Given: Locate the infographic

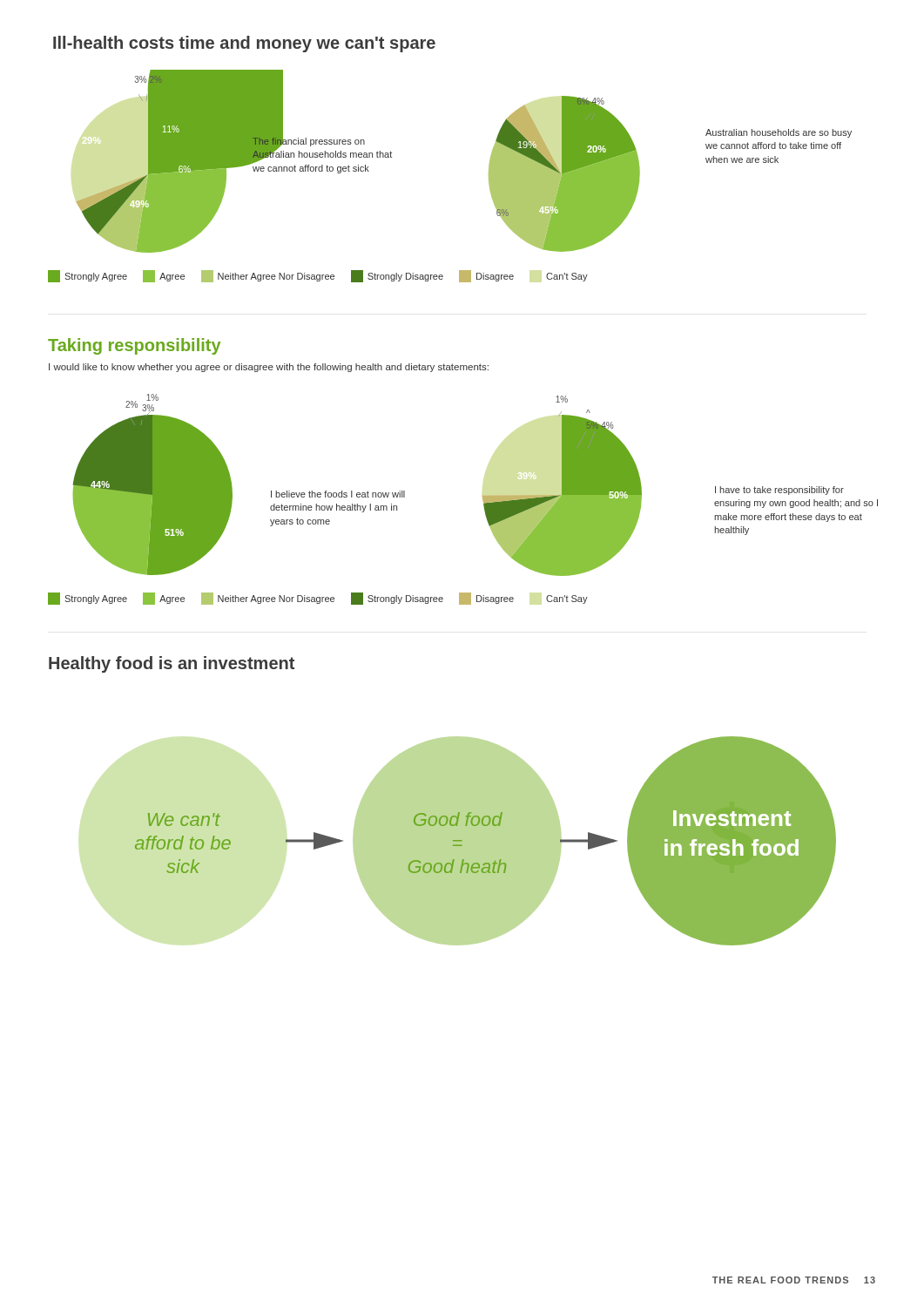Looking at the screenshot, I should 457,836.
